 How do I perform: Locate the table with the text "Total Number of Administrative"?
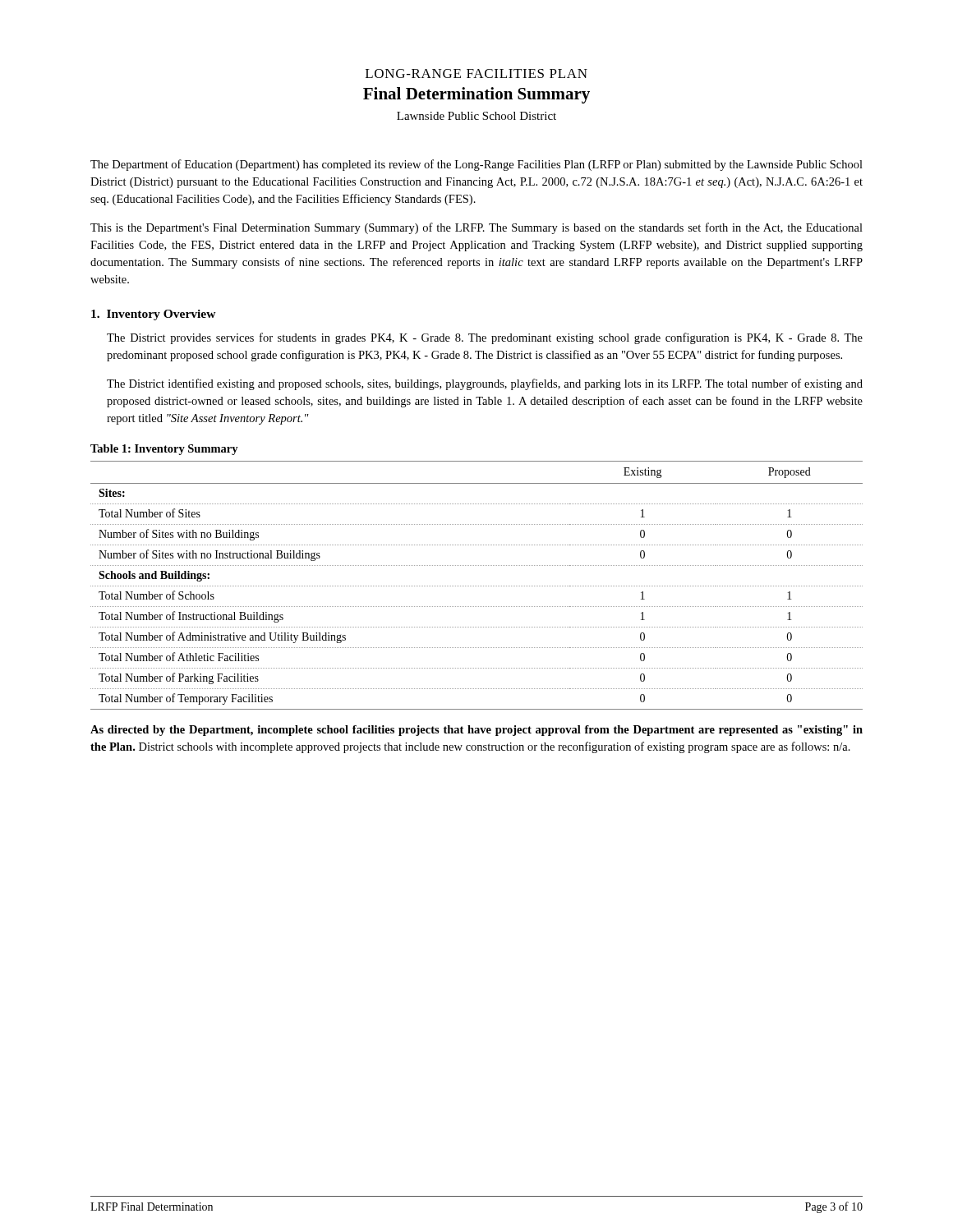(476, 585)
